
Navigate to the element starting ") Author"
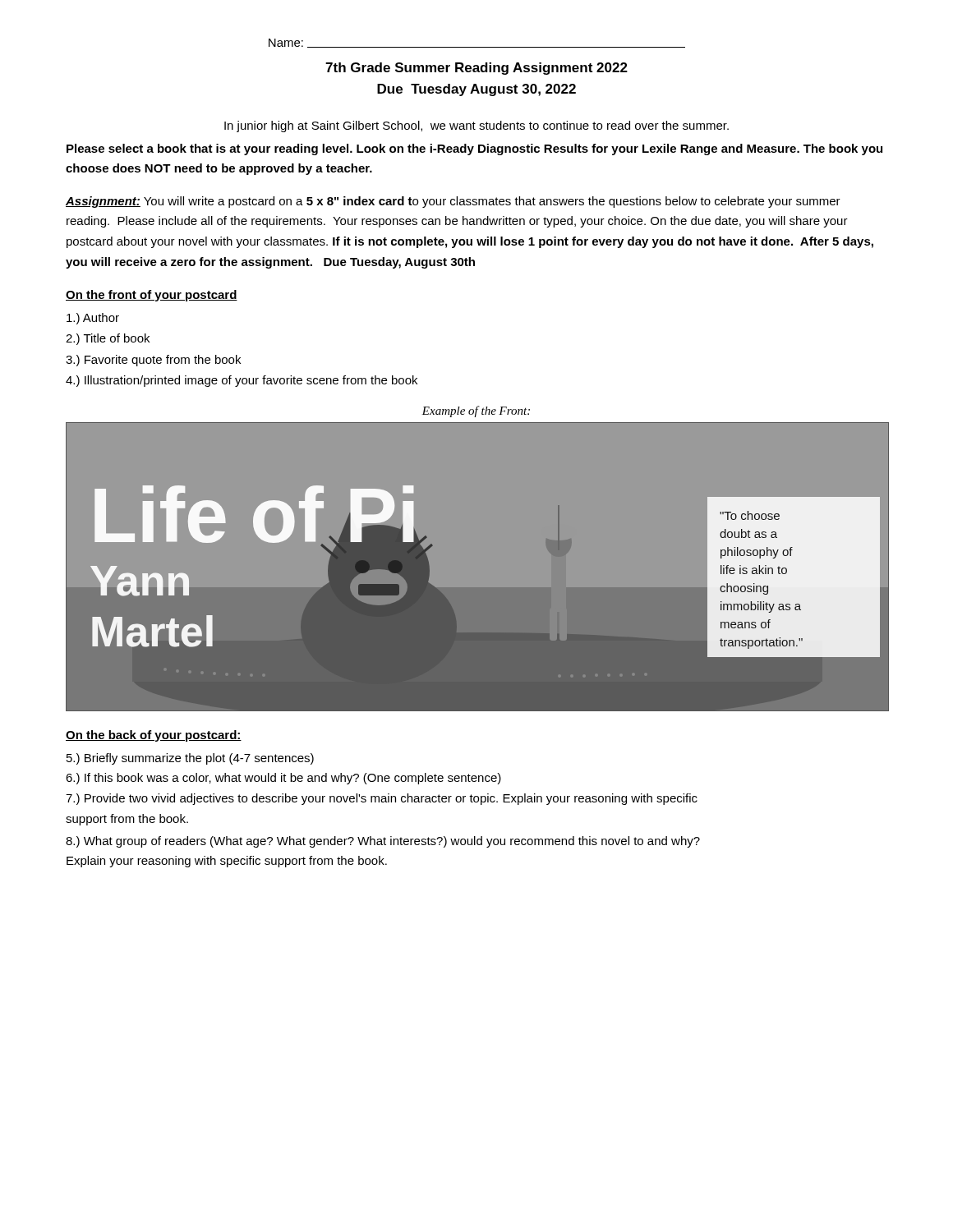(x=92, y=317)
